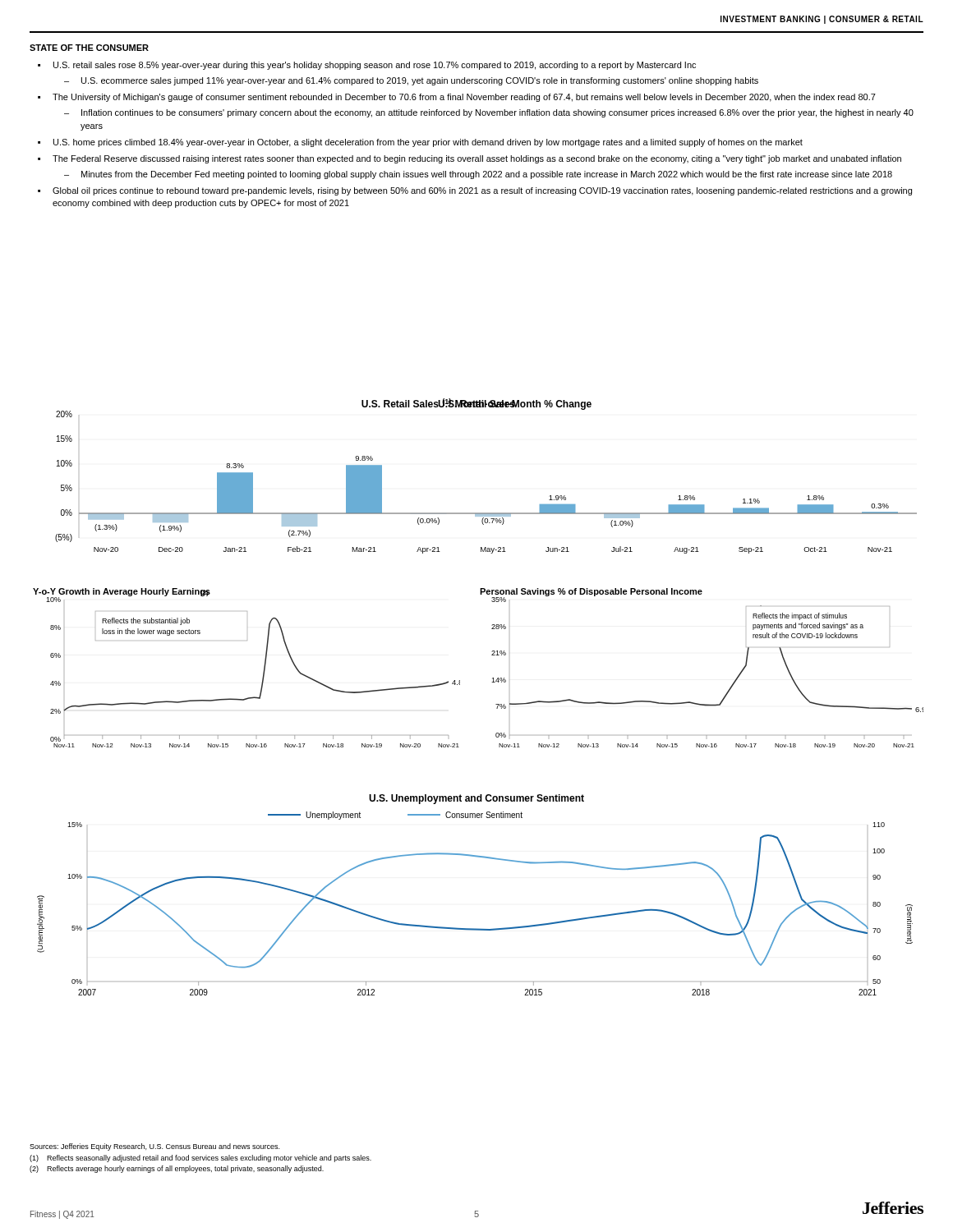Click the footnote
Image resolution: width=953 pixels, height=1232 pixels.
(x=201, y=1158)
